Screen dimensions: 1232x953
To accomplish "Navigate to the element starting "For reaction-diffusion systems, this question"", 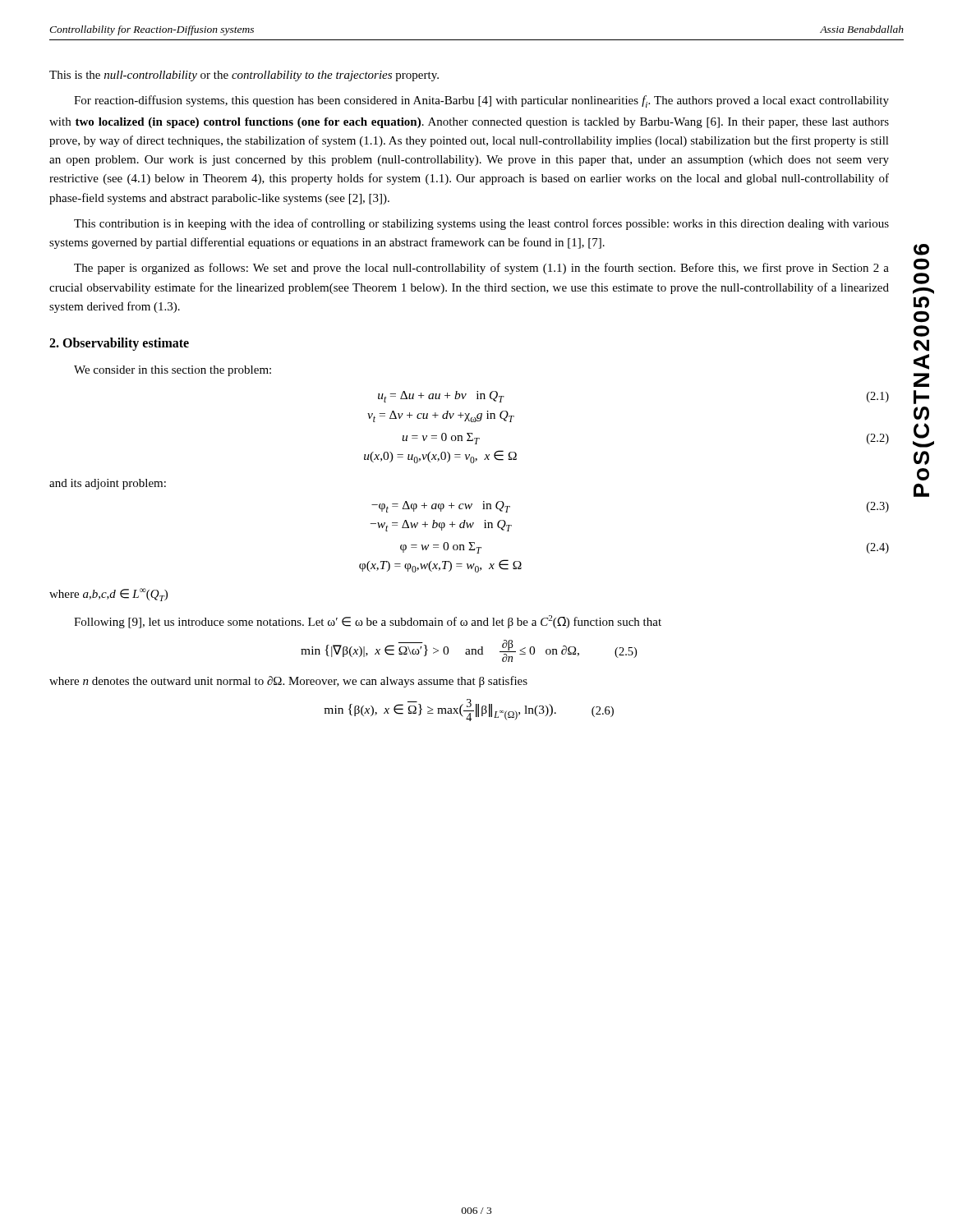I will [469, 149].
